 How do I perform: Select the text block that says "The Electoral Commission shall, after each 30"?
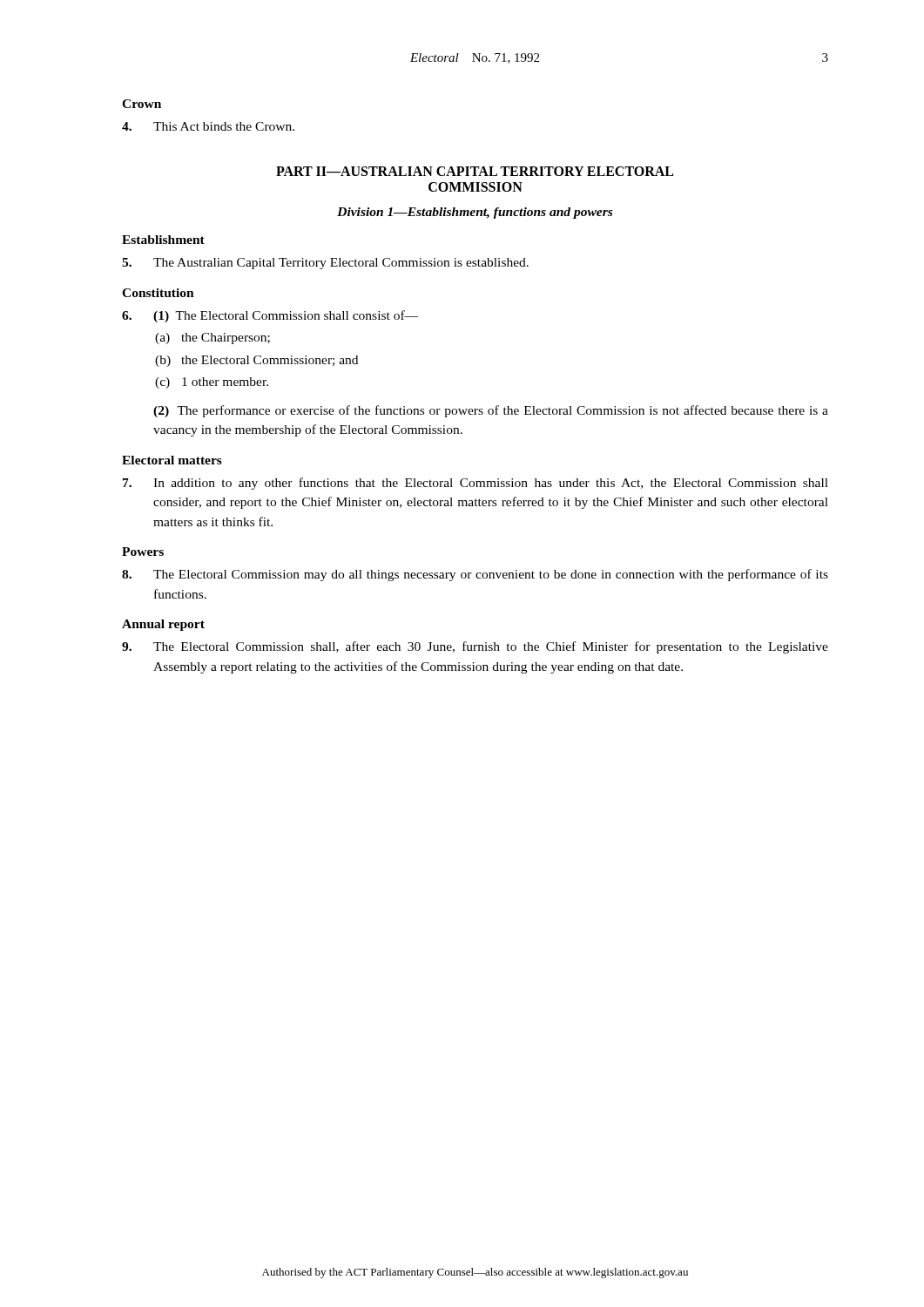(475, 657)
